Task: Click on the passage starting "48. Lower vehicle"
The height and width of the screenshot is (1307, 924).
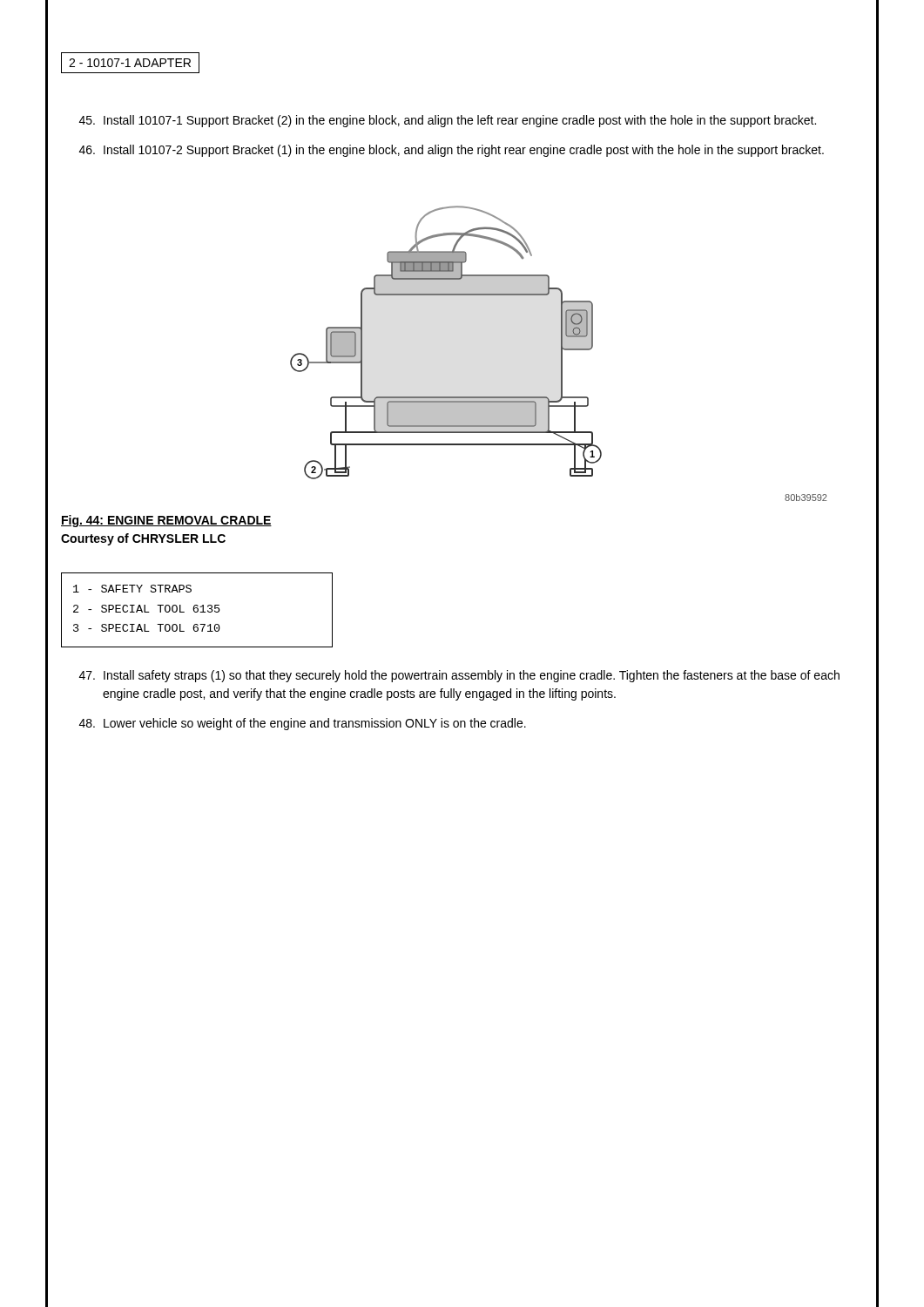Action: (x=462, y=723)
